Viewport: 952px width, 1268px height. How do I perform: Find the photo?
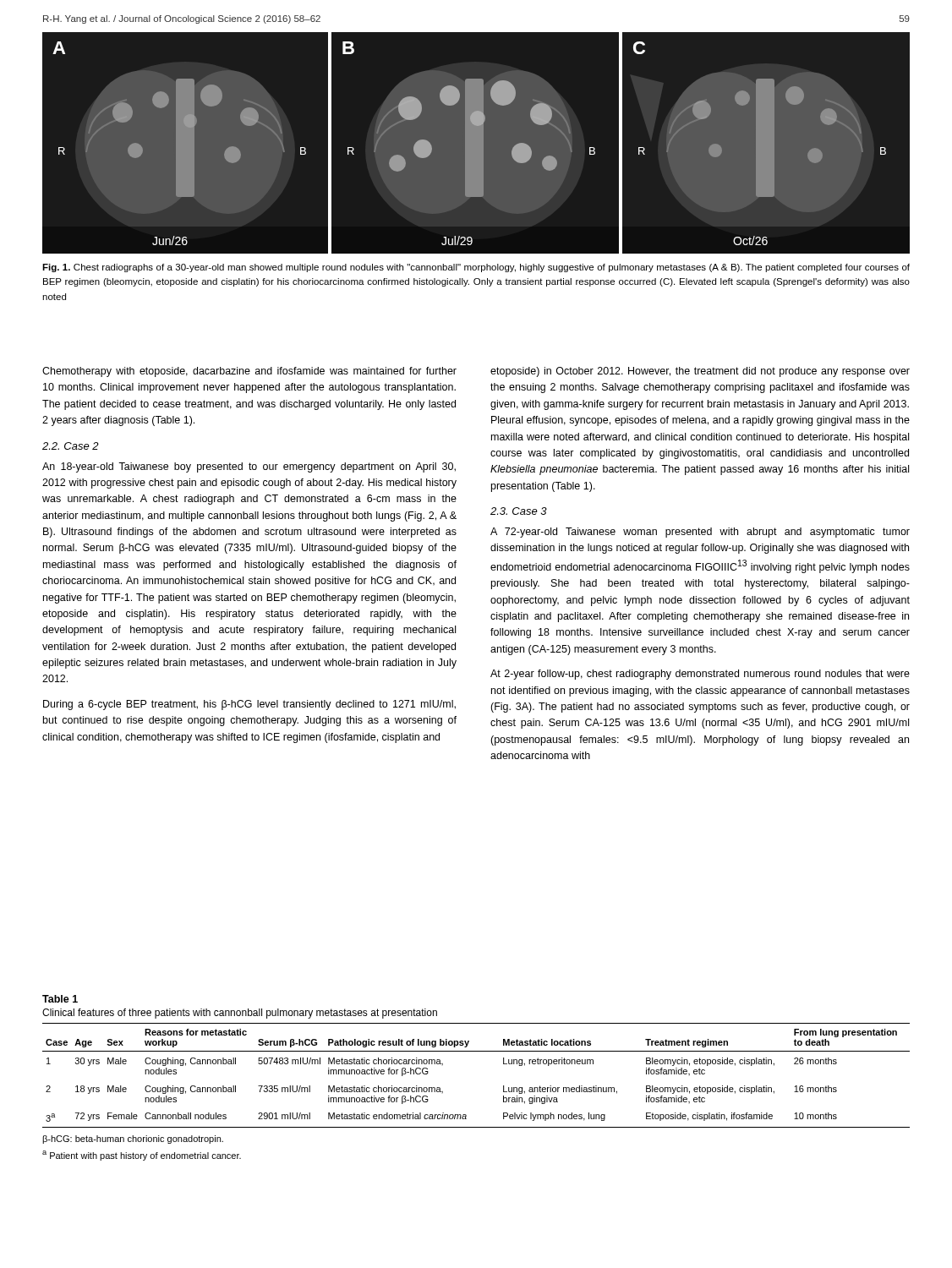(476, 143)
